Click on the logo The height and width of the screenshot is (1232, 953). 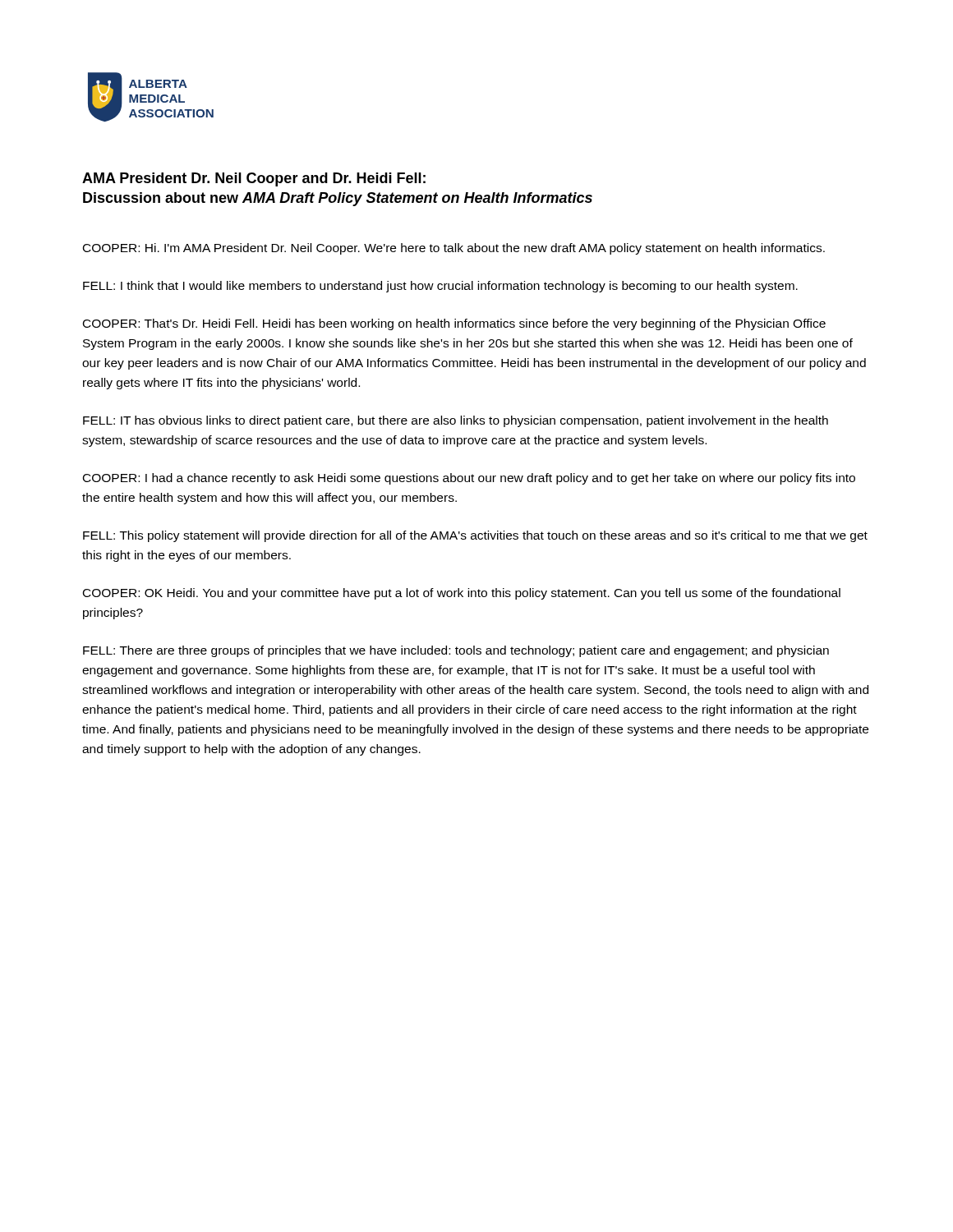pos(476,97)
